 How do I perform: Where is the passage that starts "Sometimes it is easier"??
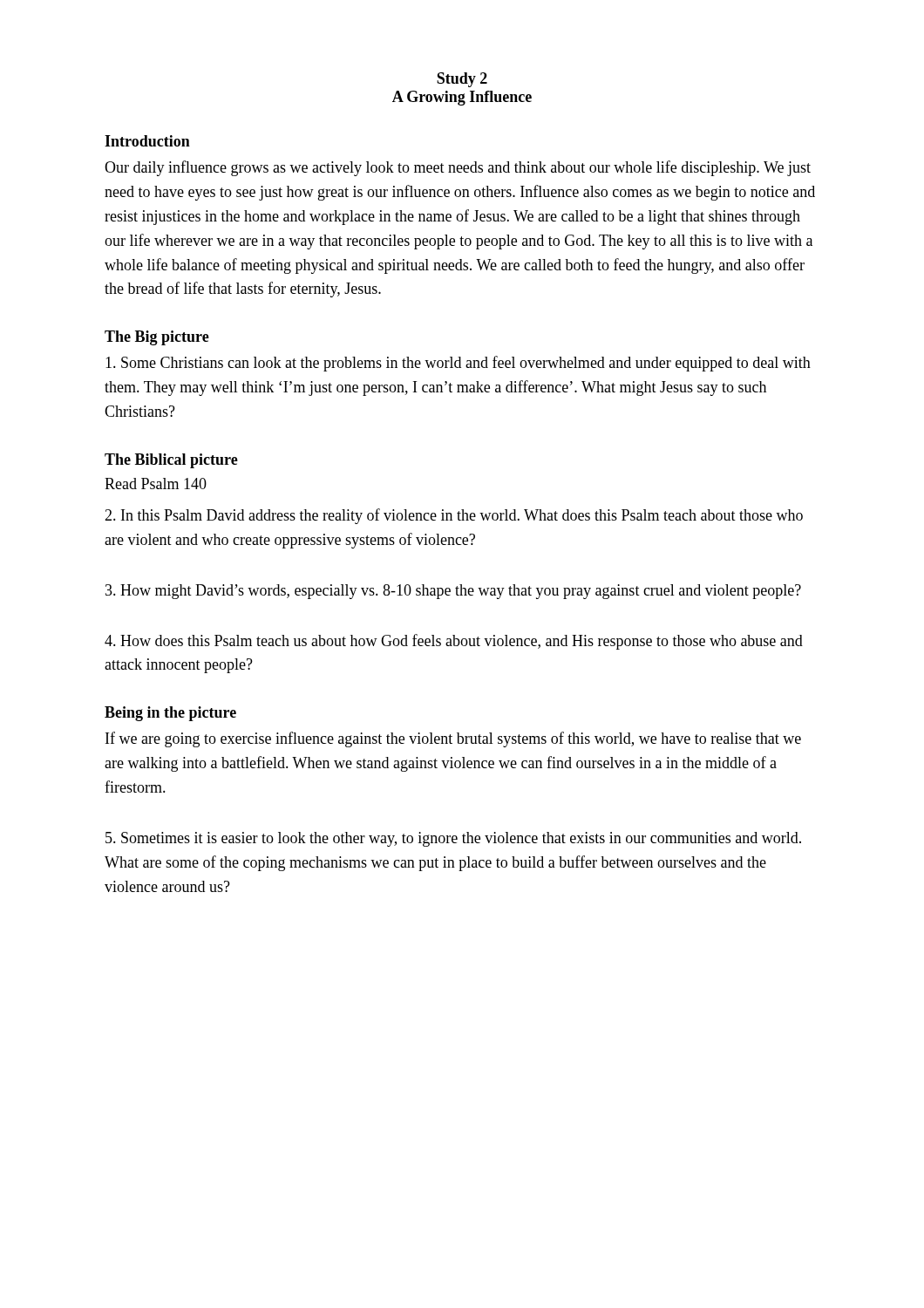(453, 862)
